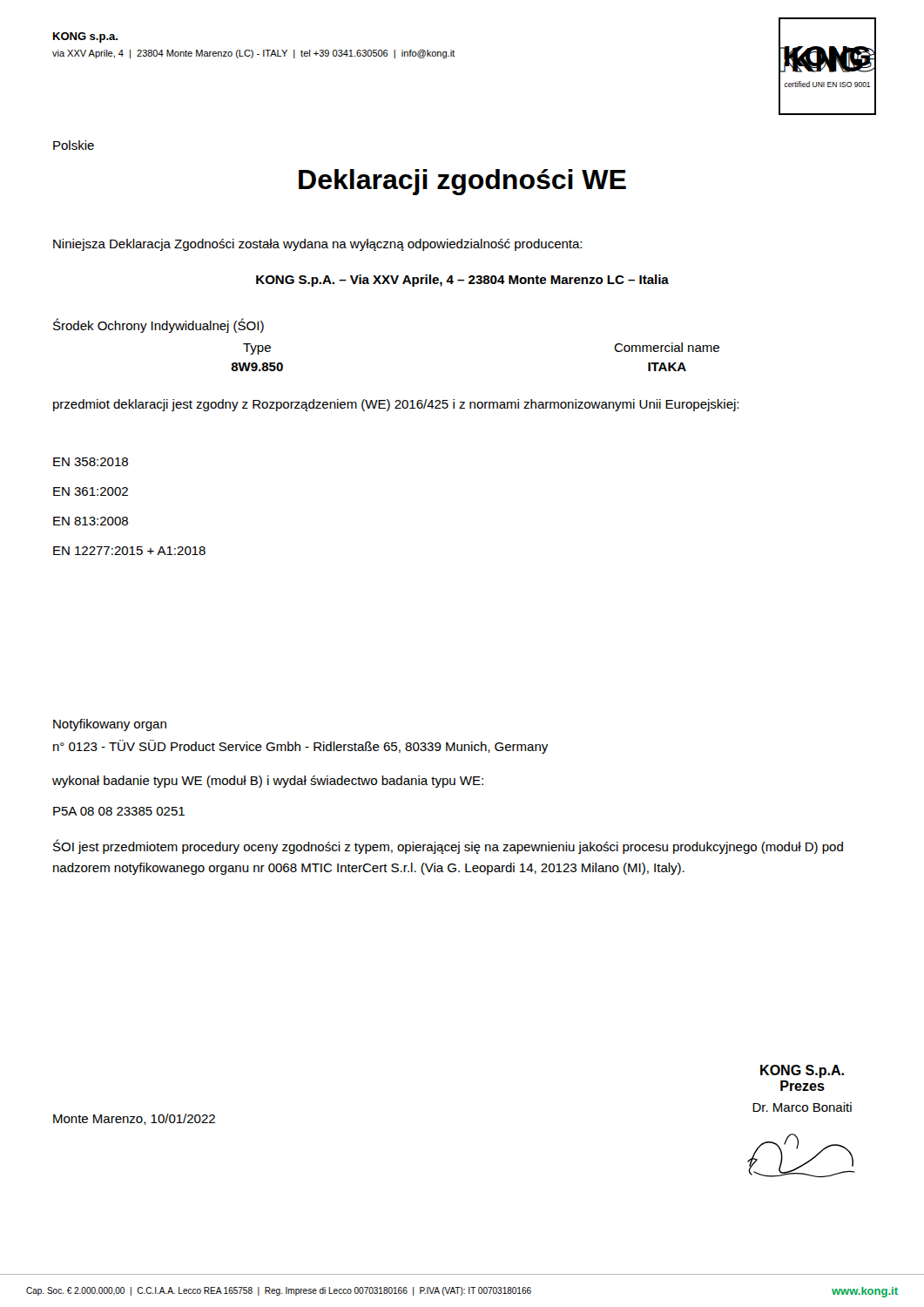Locate the logo

tap(827, 68)
